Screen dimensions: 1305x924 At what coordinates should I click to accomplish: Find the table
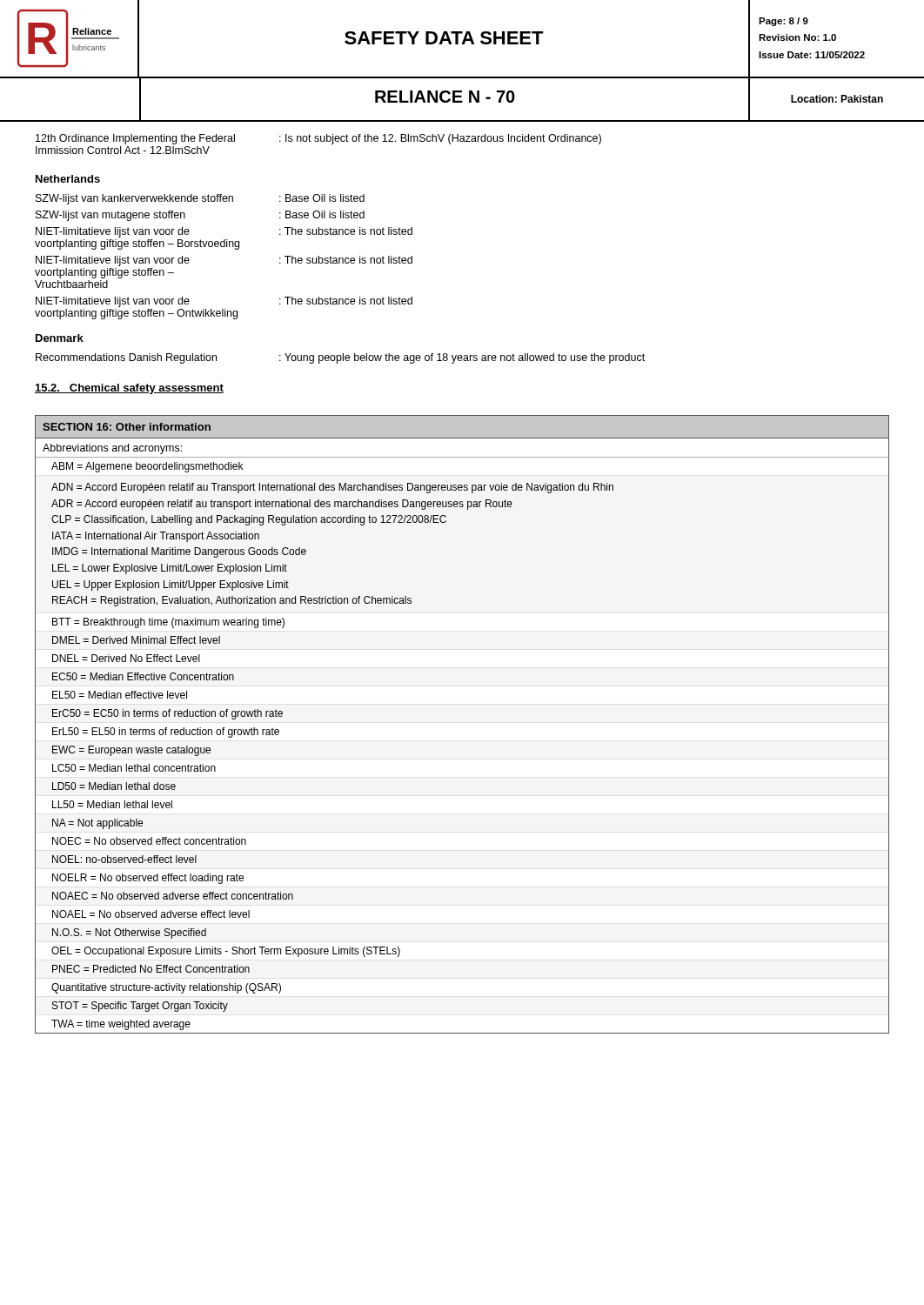point(462,724)
